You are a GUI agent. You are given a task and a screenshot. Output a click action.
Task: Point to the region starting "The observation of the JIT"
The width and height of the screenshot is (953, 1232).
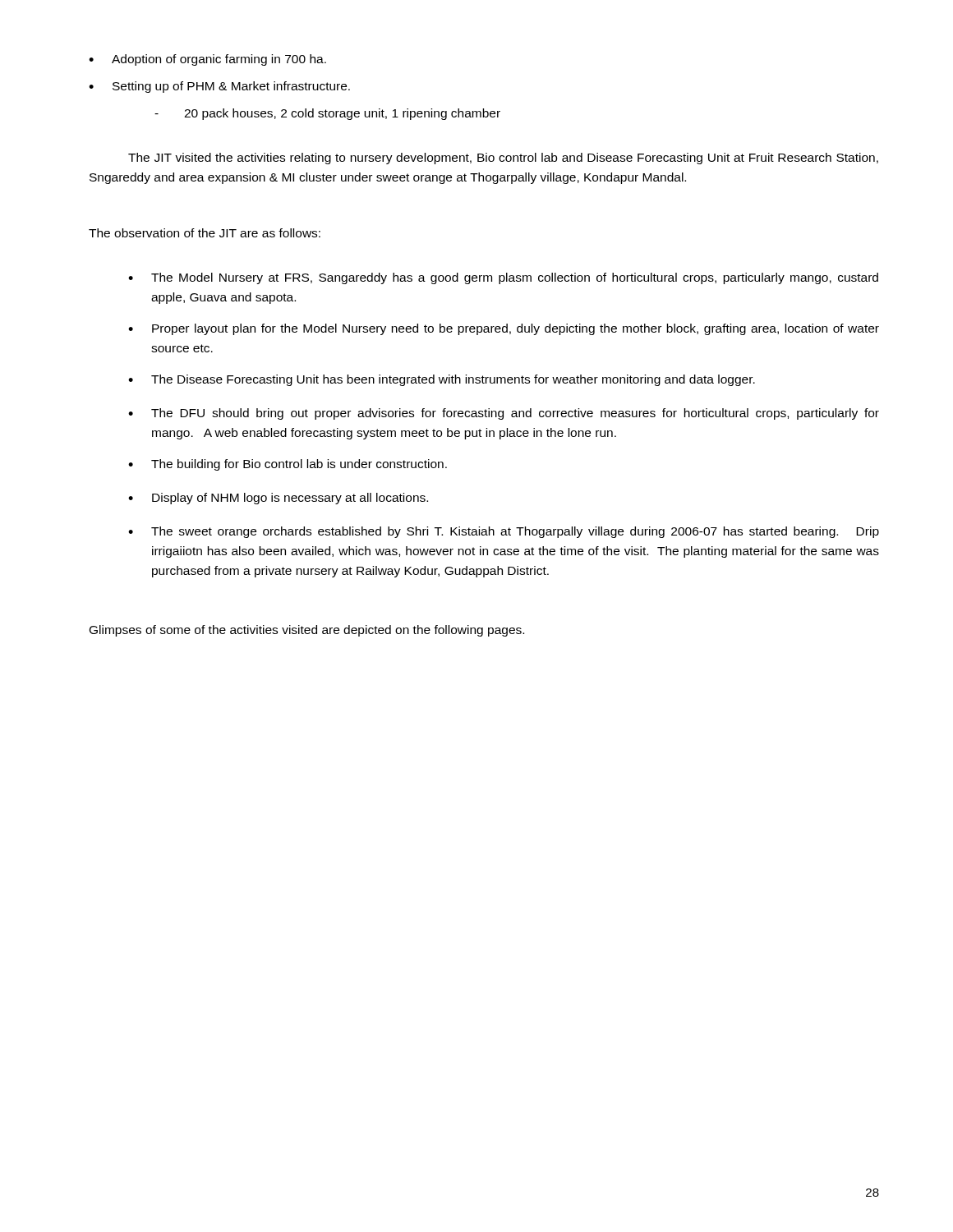(x=205, y=233)
